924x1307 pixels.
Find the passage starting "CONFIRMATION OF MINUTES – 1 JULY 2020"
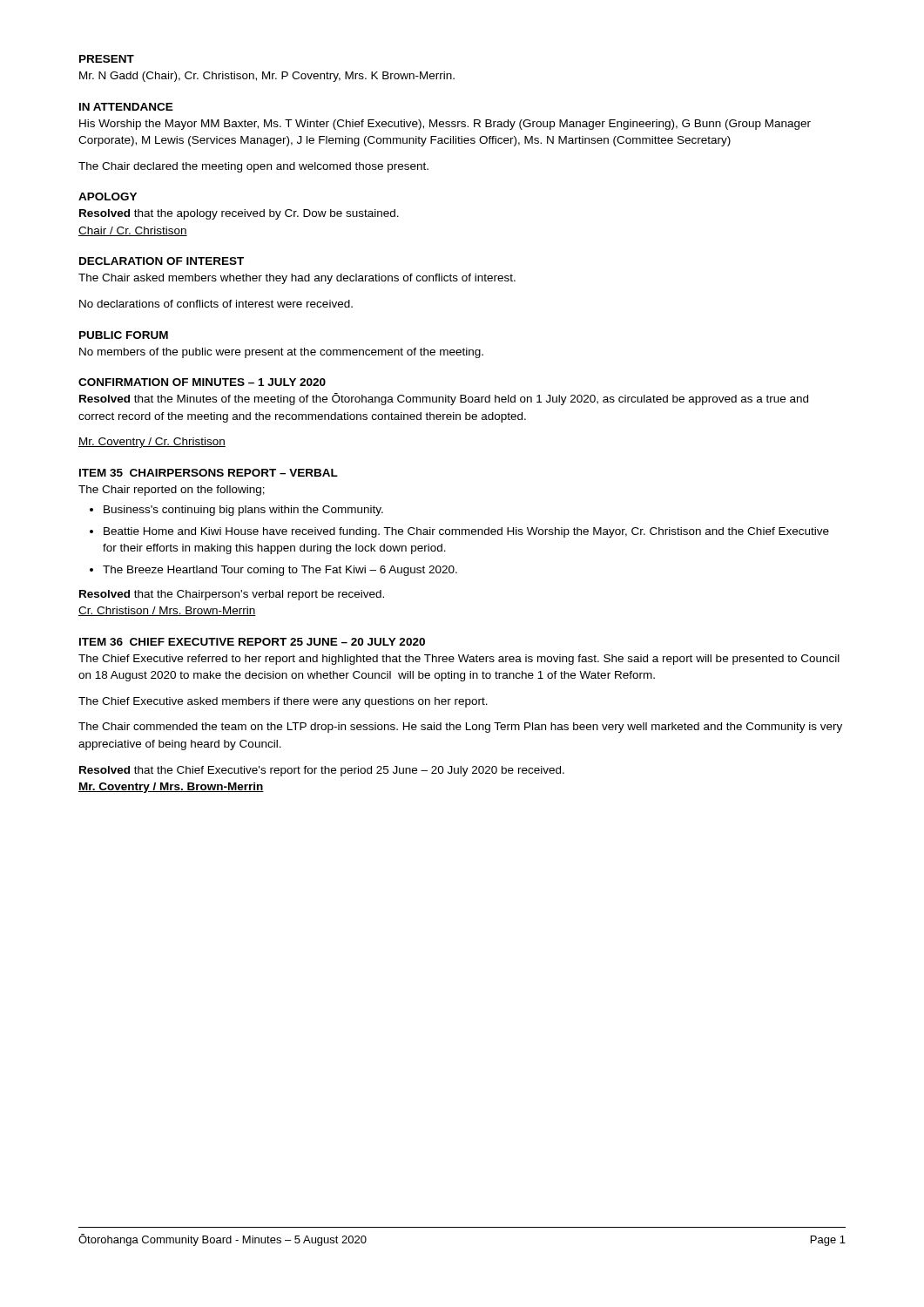click(x=202, y=382)
